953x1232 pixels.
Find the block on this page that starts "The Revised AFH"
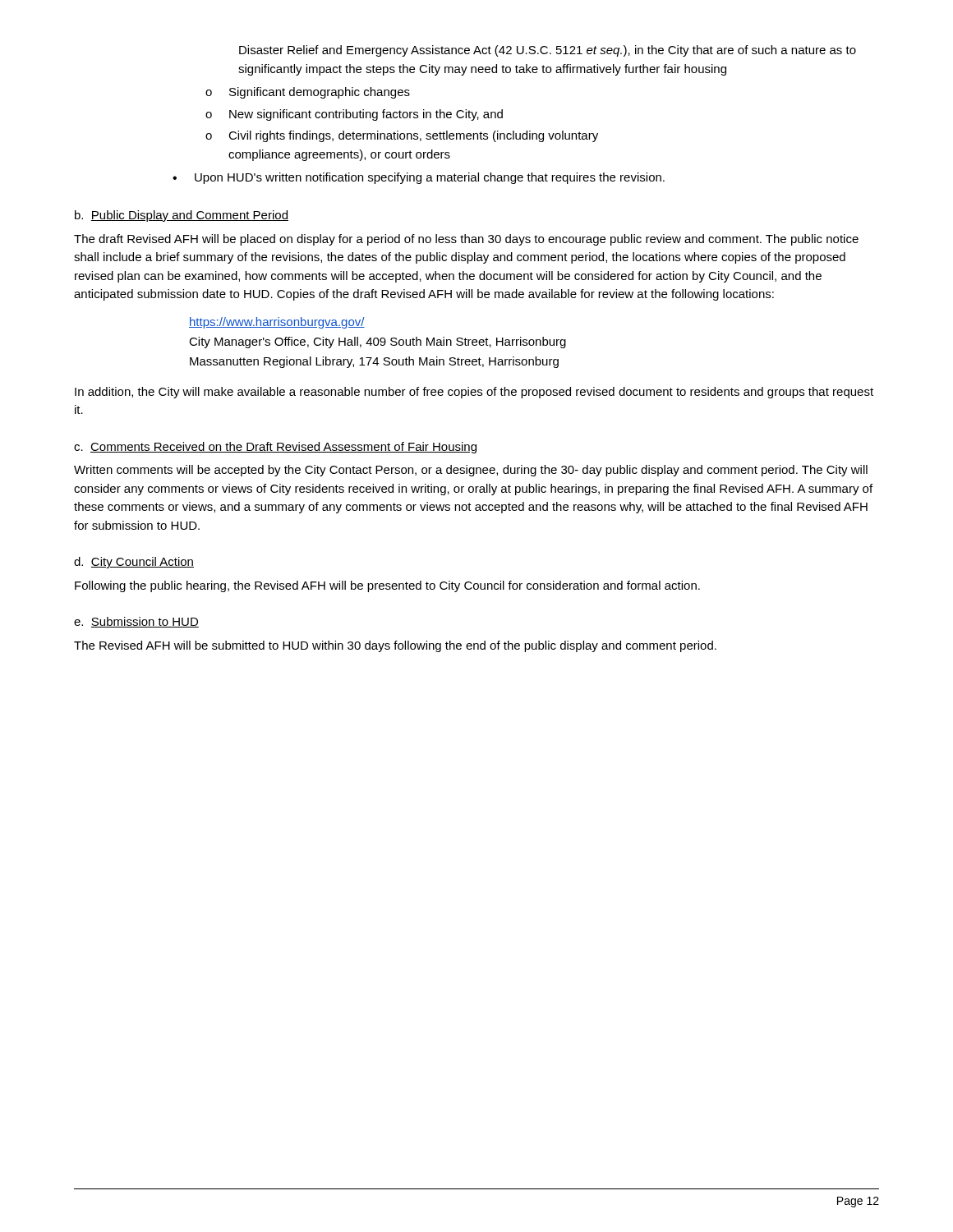tap(396, 645)
